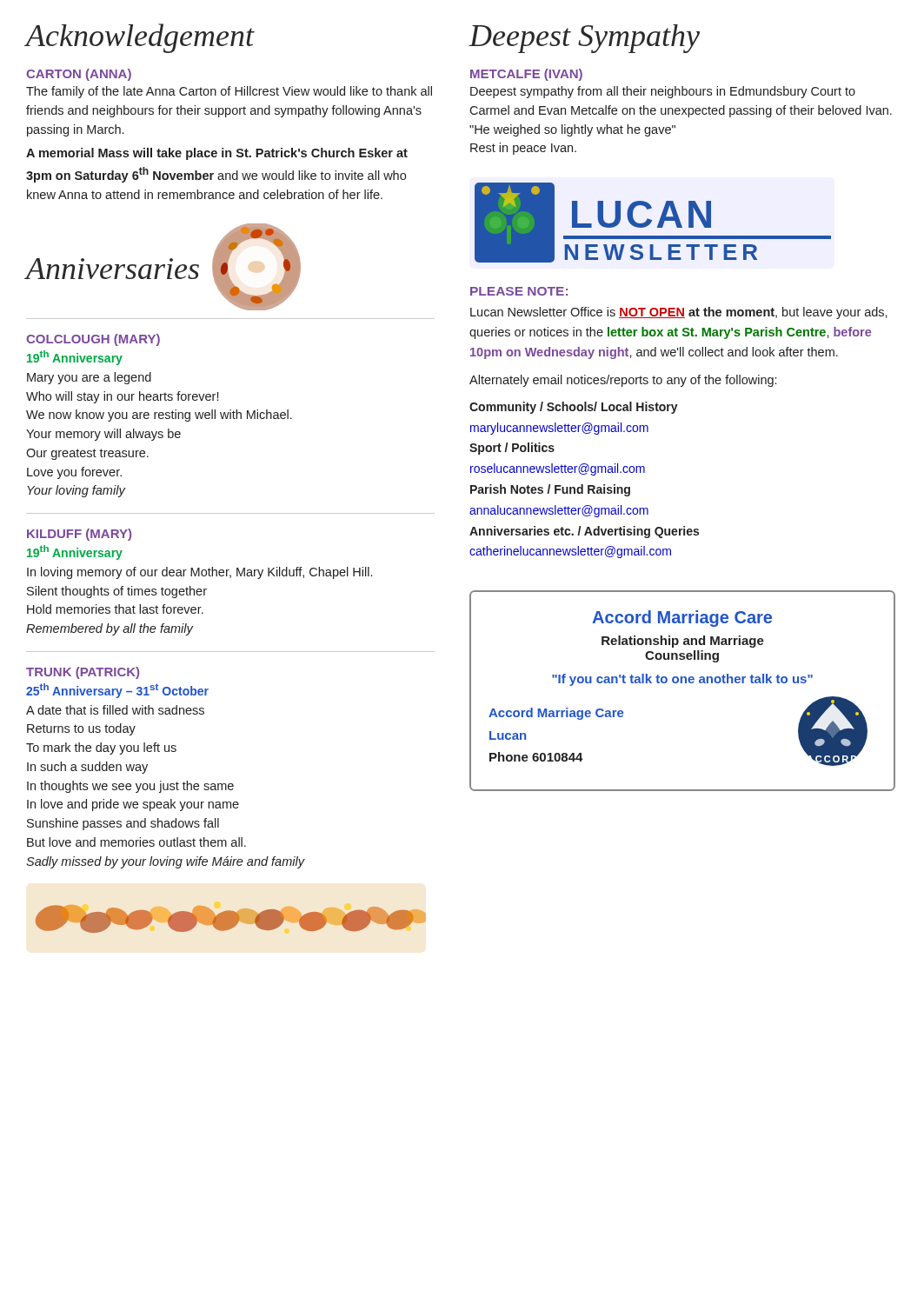Point to the block starting "A memorial Mass will take place in St."
This screenshot has width=924, height=1304.
click(x=230, y=175)
